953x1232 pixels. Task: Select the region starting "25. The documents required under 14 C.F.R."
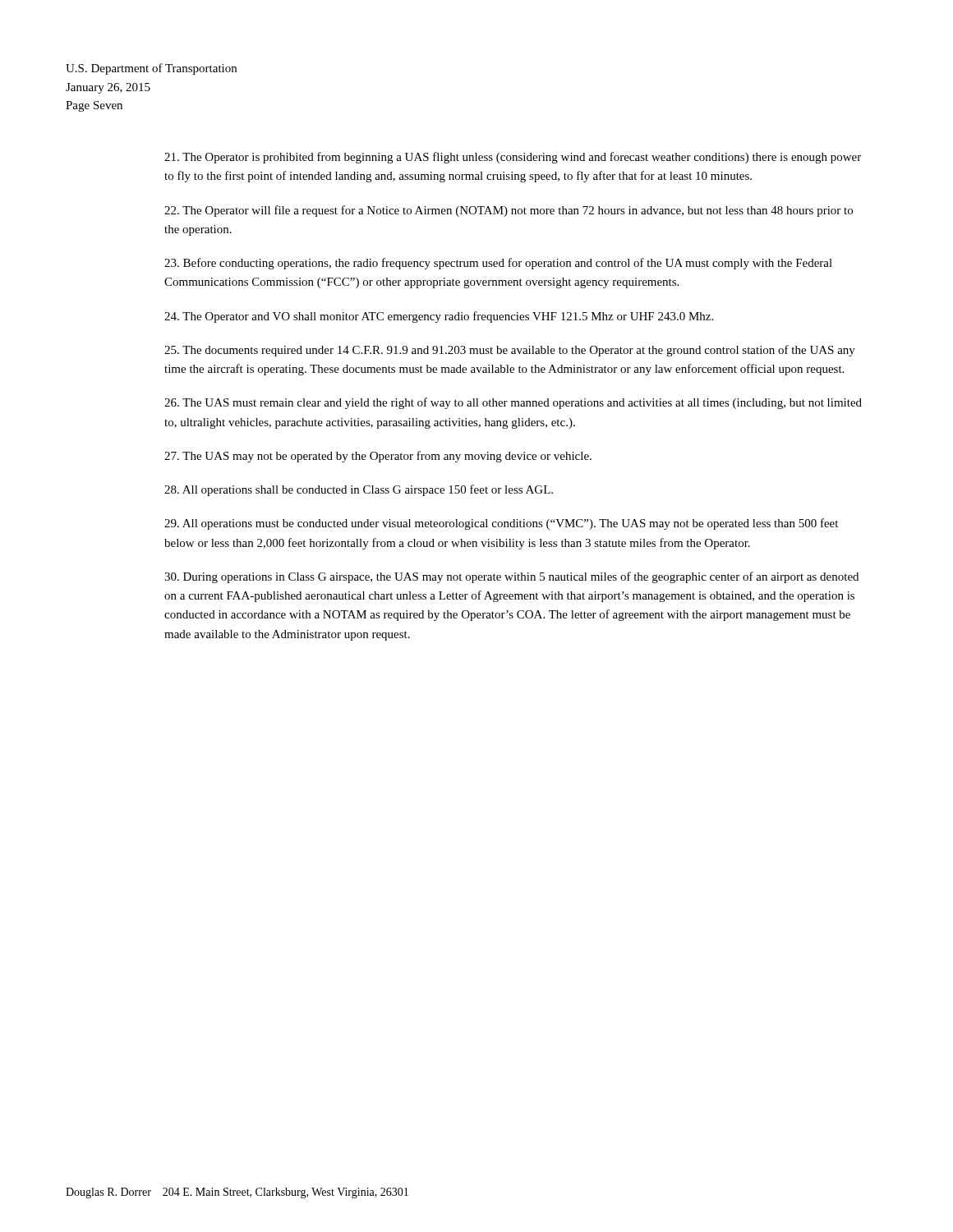coord(510,359)
